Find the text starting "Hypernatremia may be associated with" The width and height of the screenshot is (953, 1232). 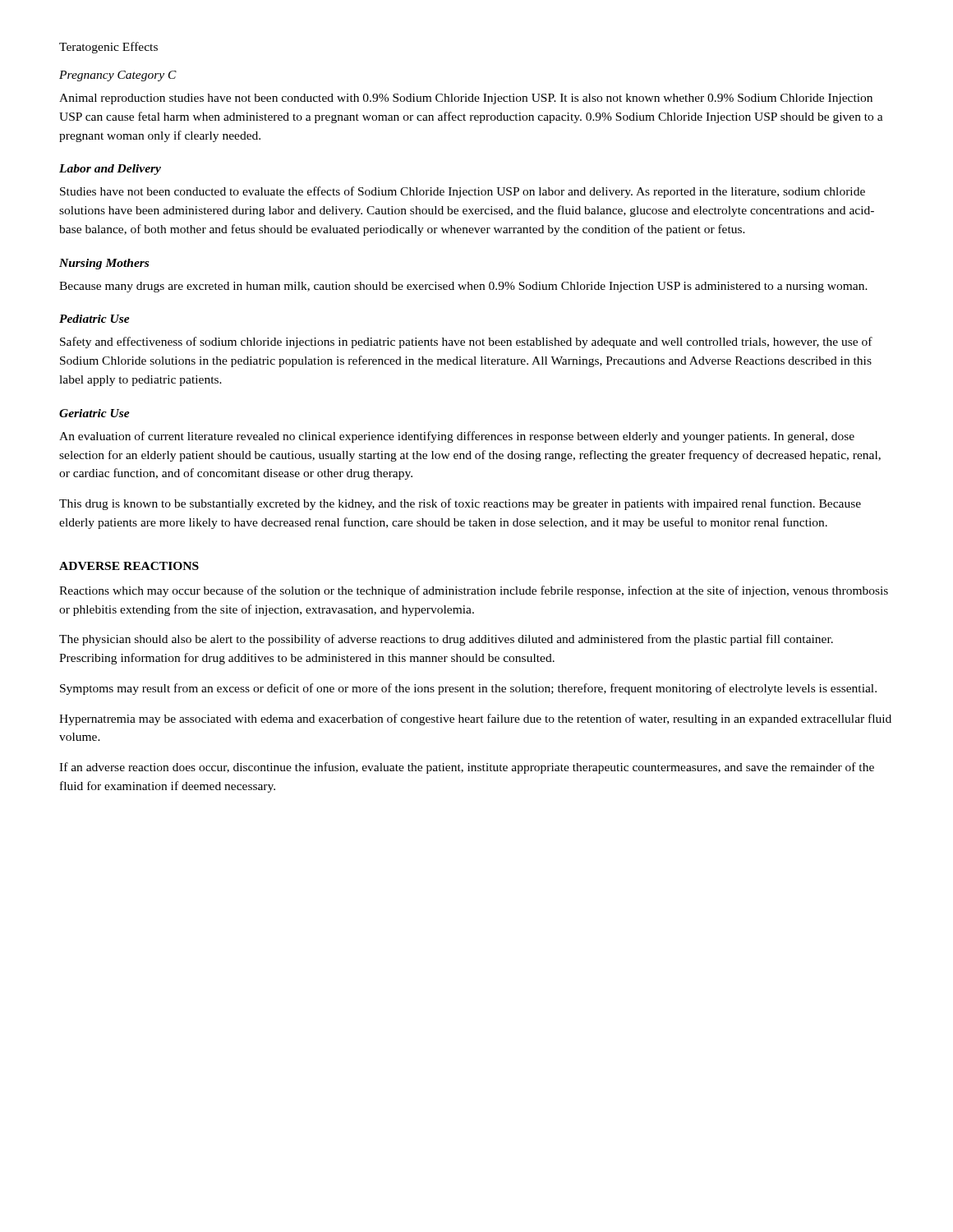pyautogui.click(x=475, y=727)
